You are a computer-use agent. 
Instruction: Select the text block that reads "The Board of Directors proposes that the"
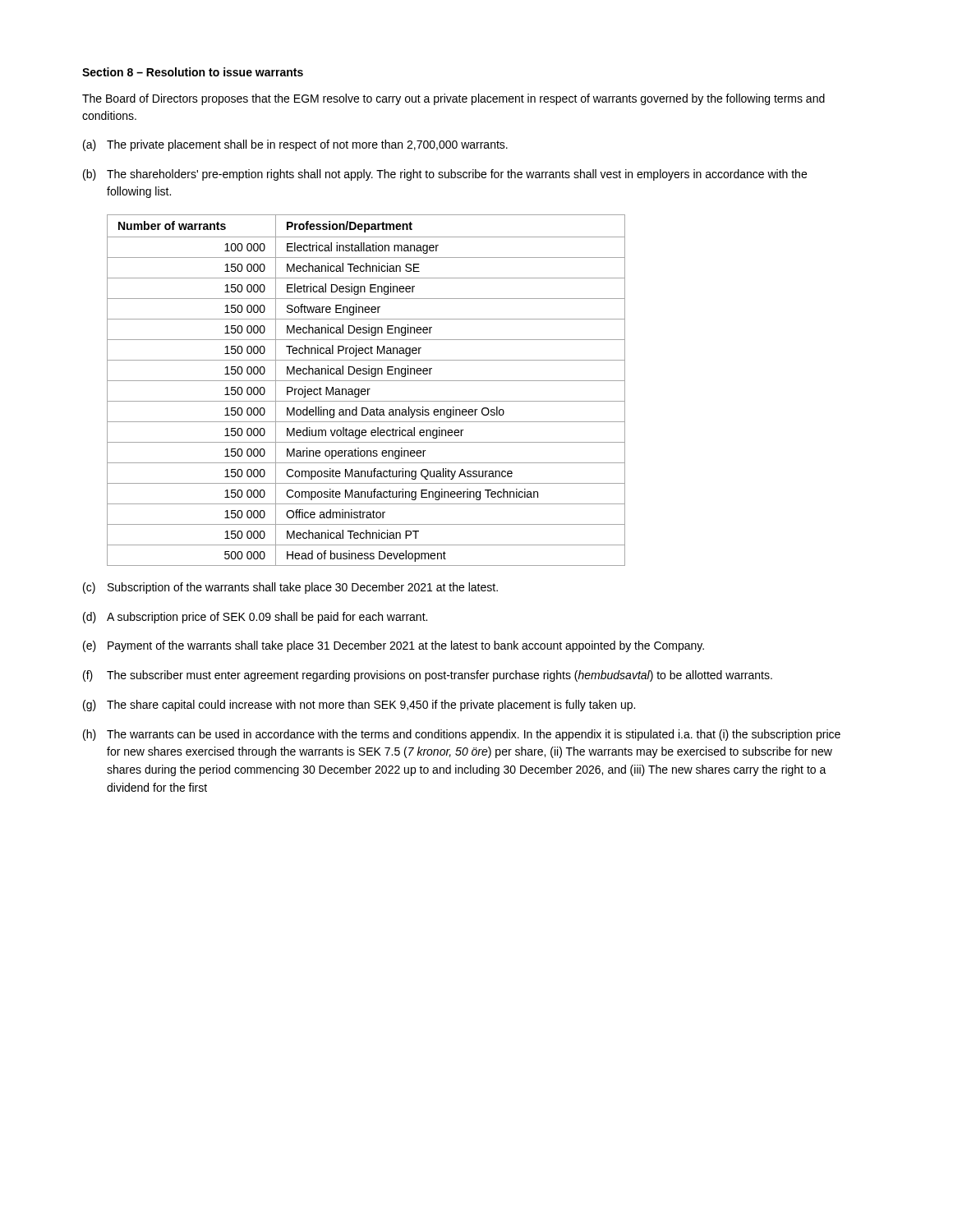[x=454, y=107]
